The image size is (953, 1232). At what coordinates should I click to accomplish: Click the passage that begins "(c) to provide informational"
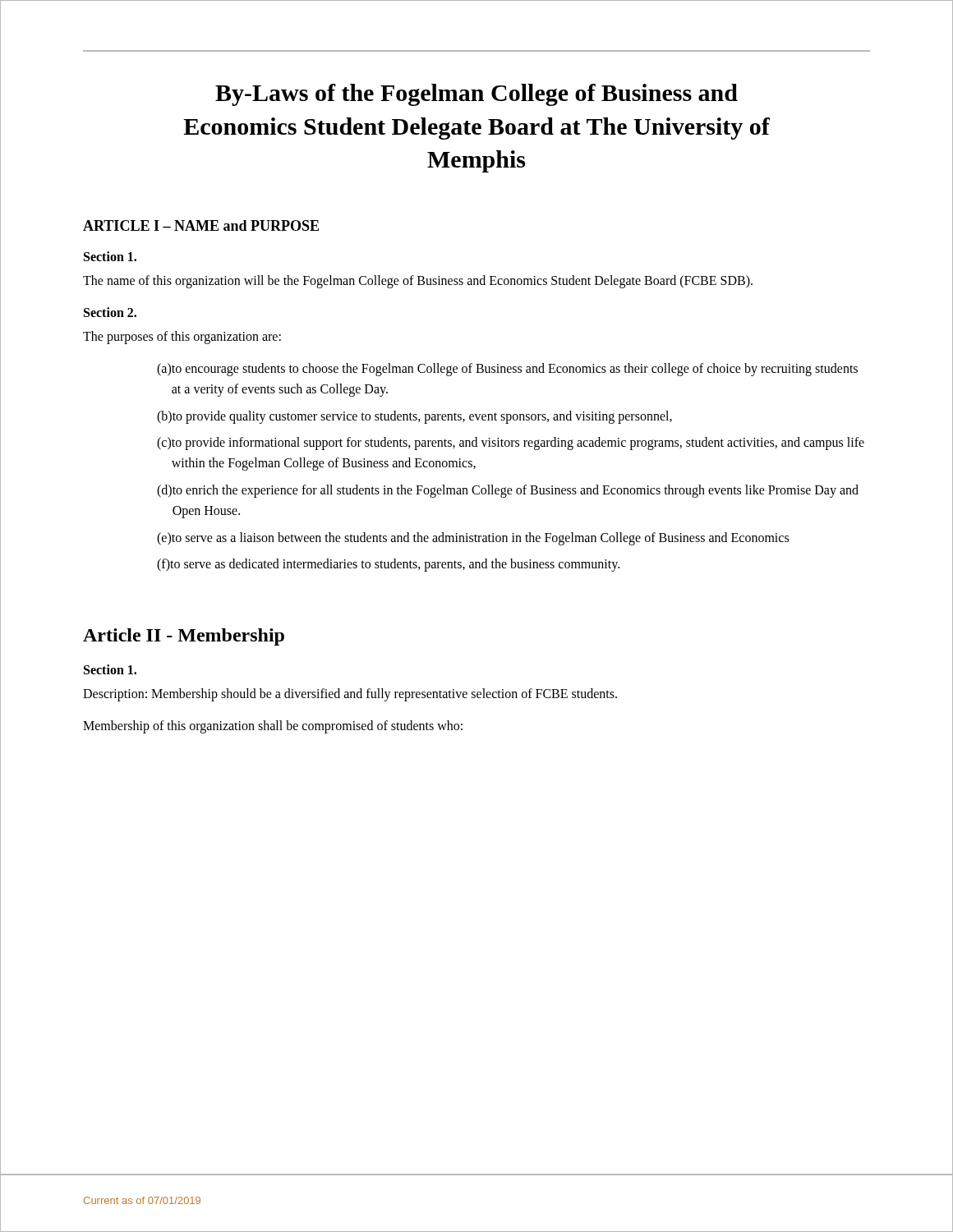(x=476, y=454)
